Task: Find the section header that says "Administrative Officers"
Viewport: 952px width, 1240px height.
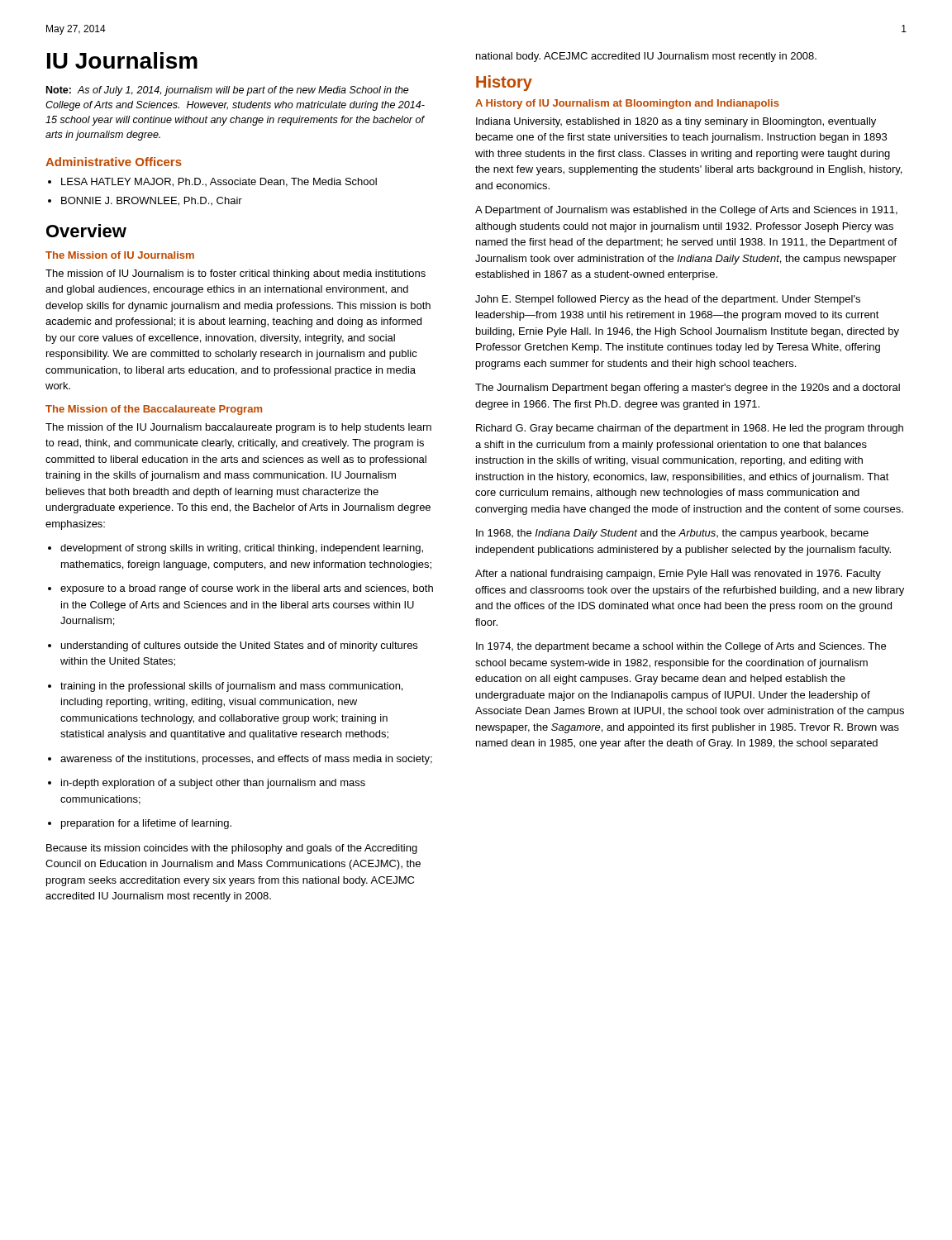Action: point(114,162)
